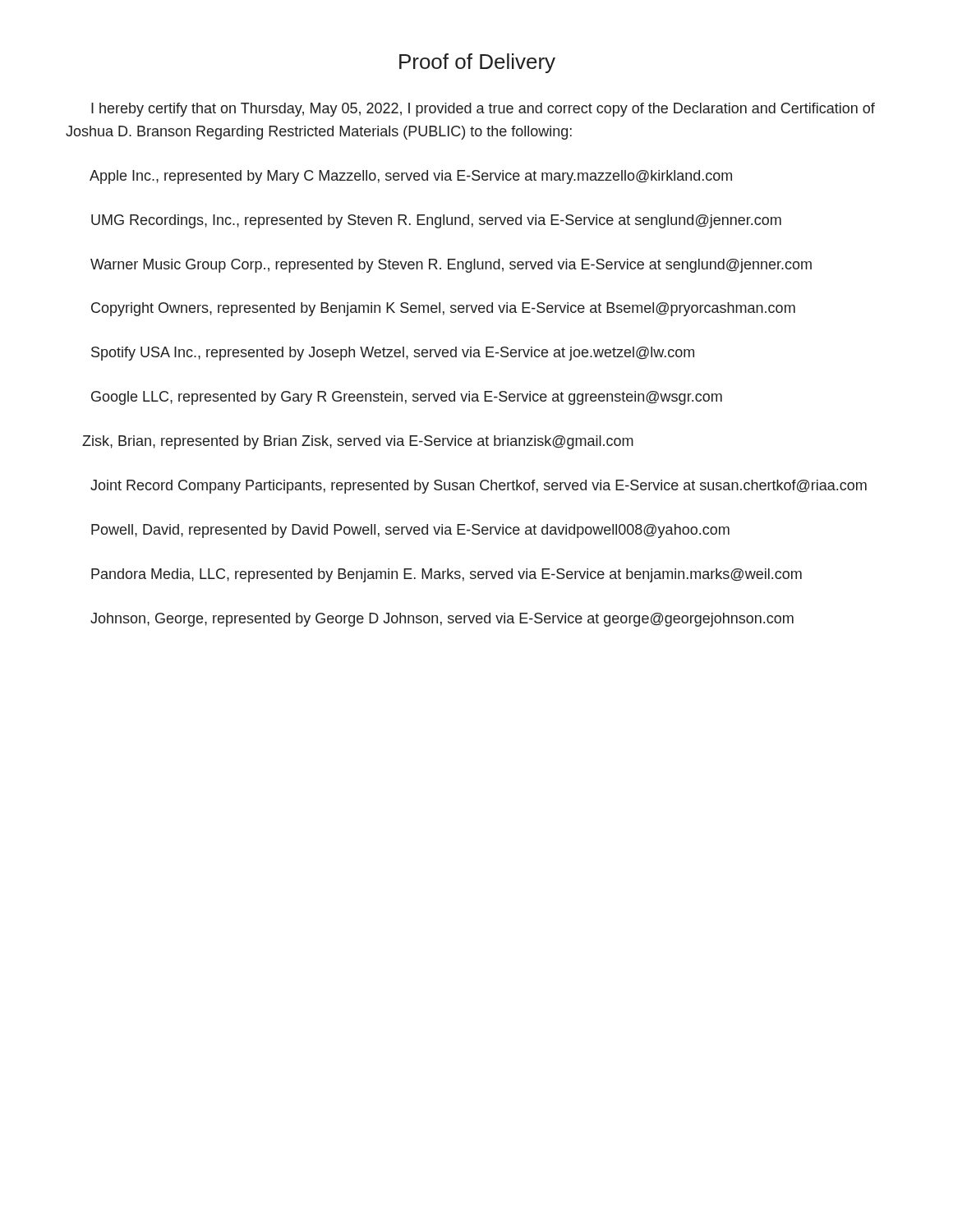Image resolution: width=953 pixels, height=1232 pixels.
Task: Locate the block of text that opens with "Joint Record Company Participants,"
Action: pyautogui.click(x=476, y=486)
